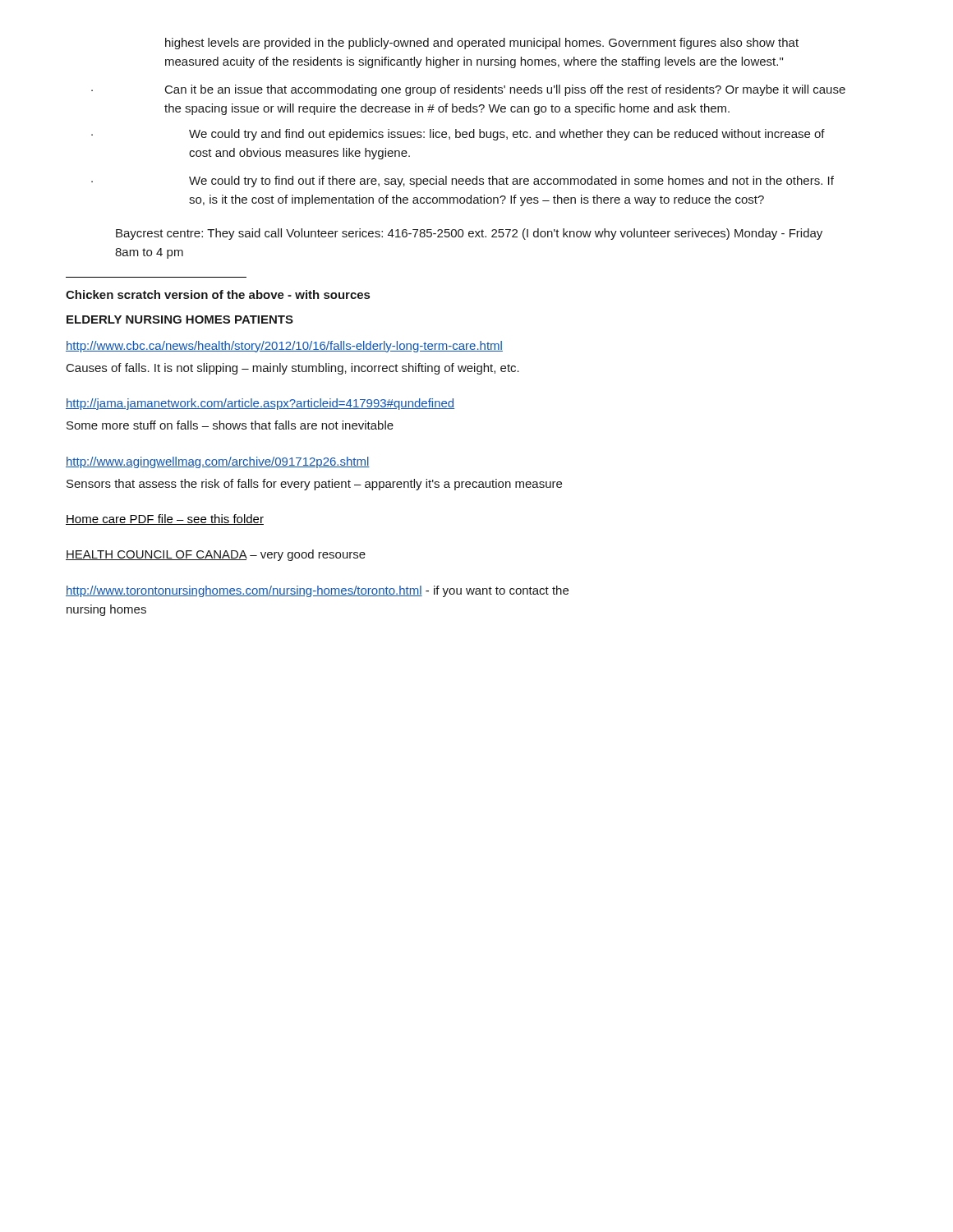Screen dimensions: 1232x953
Task: Locate the region starting "· Can it be"
Action: 456,98
